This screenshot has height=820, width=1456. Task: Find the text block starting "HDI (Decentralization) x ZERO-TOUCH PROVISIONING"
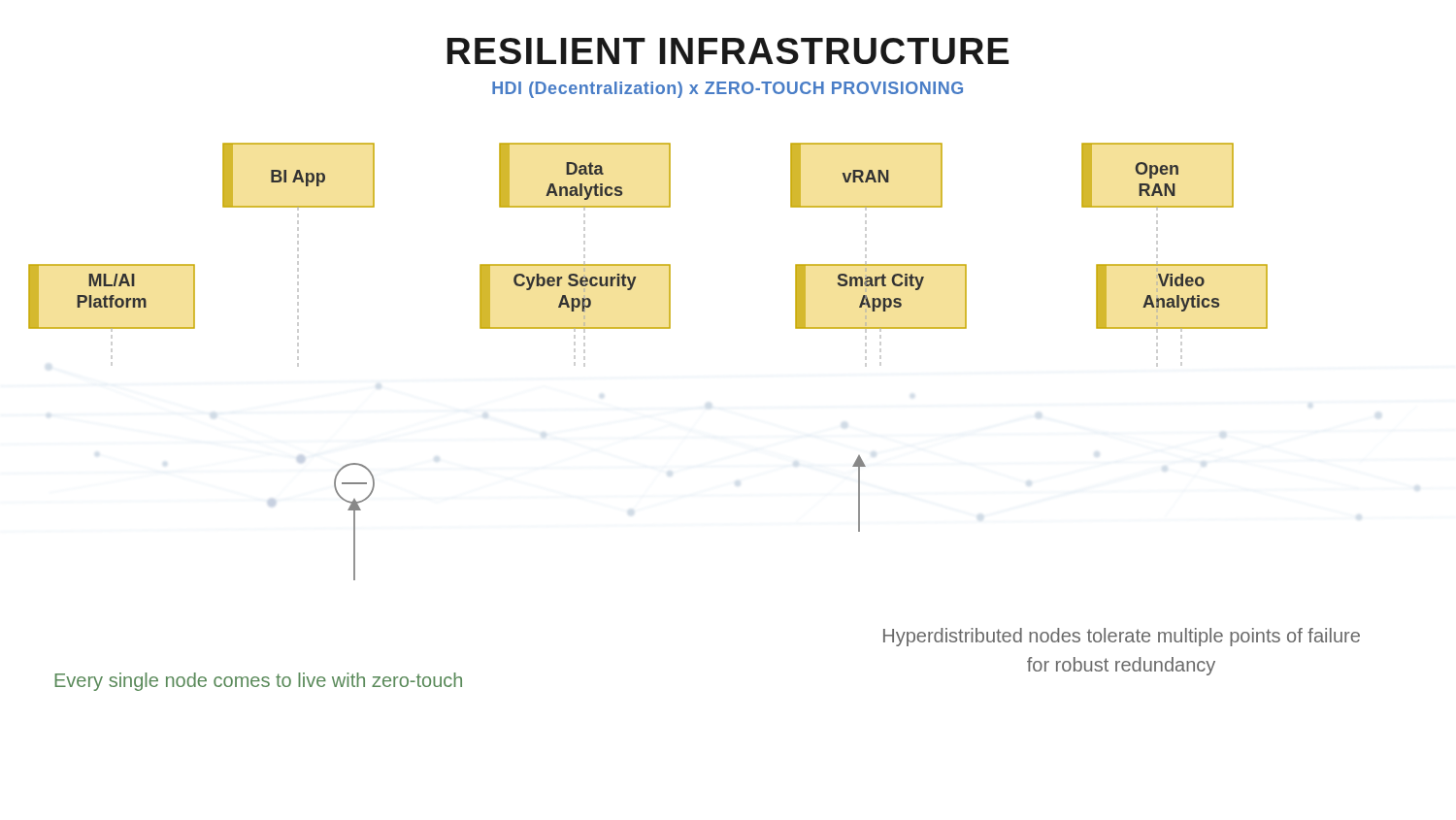click(x=728, y=88)
